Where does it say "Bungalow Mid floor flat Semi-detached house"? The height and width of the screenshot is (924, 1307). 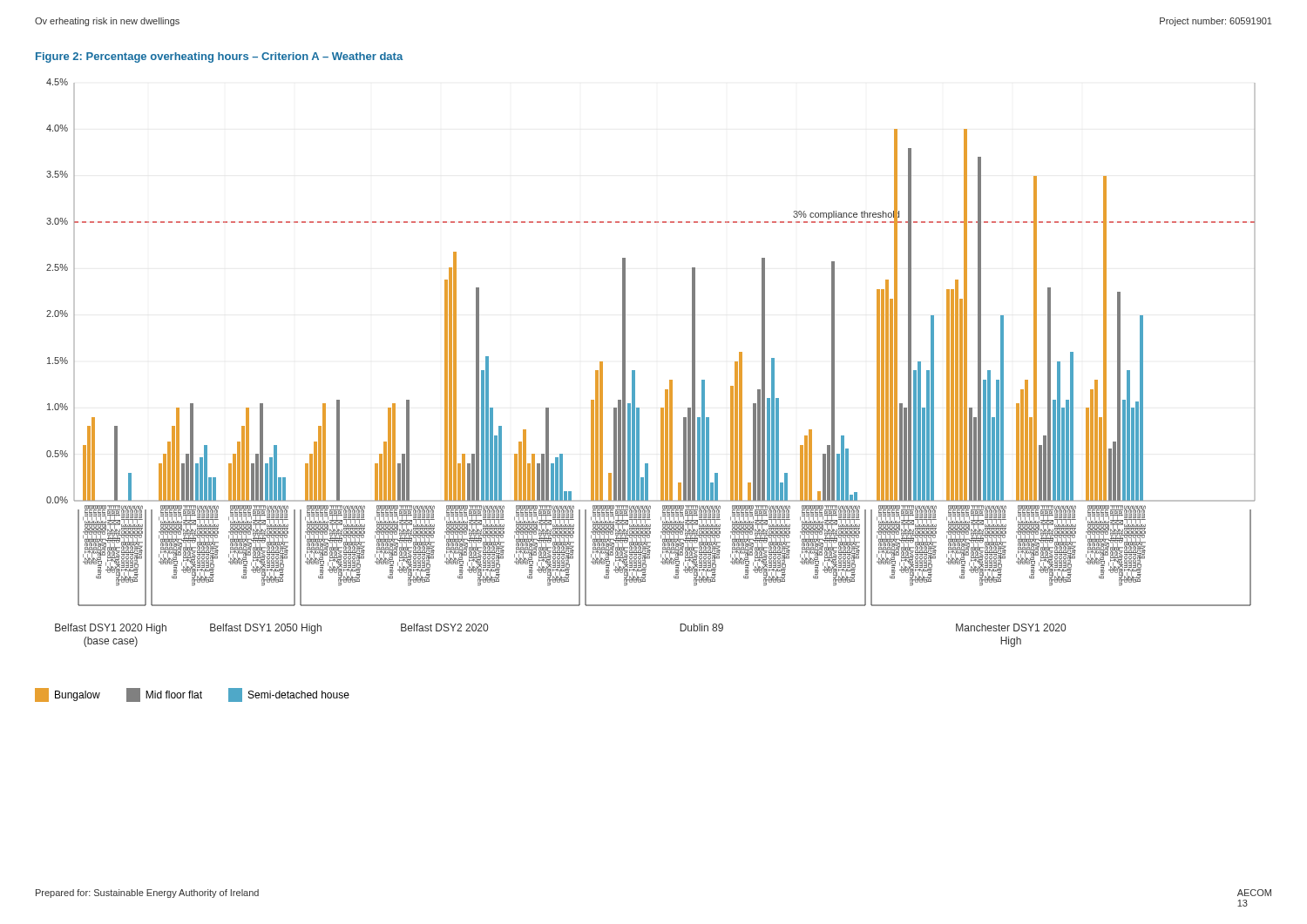(x=192, y=695)
